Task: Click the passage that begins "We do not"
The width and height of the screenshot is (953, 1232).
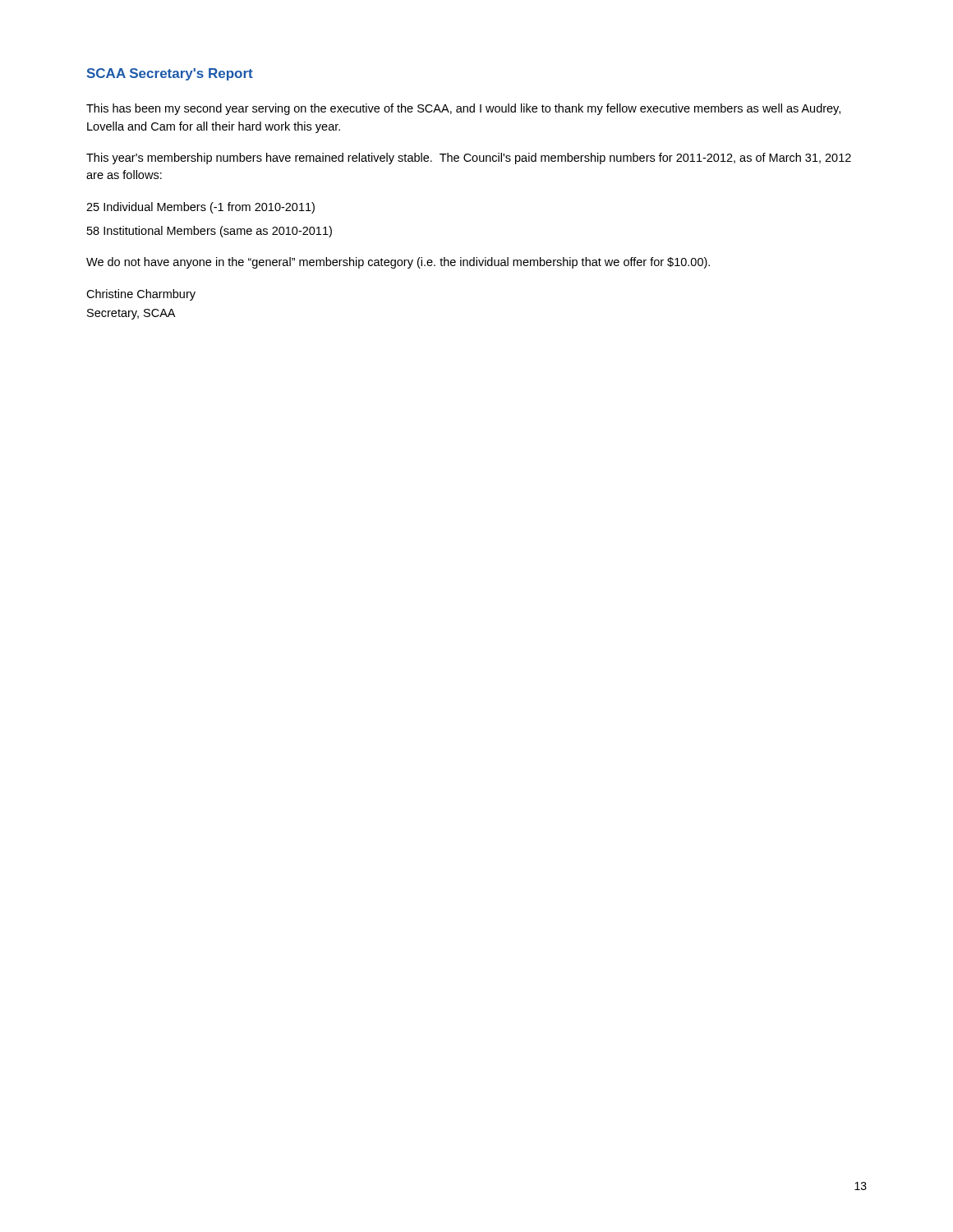Action: pyautogui.click(x=399, y=262)
